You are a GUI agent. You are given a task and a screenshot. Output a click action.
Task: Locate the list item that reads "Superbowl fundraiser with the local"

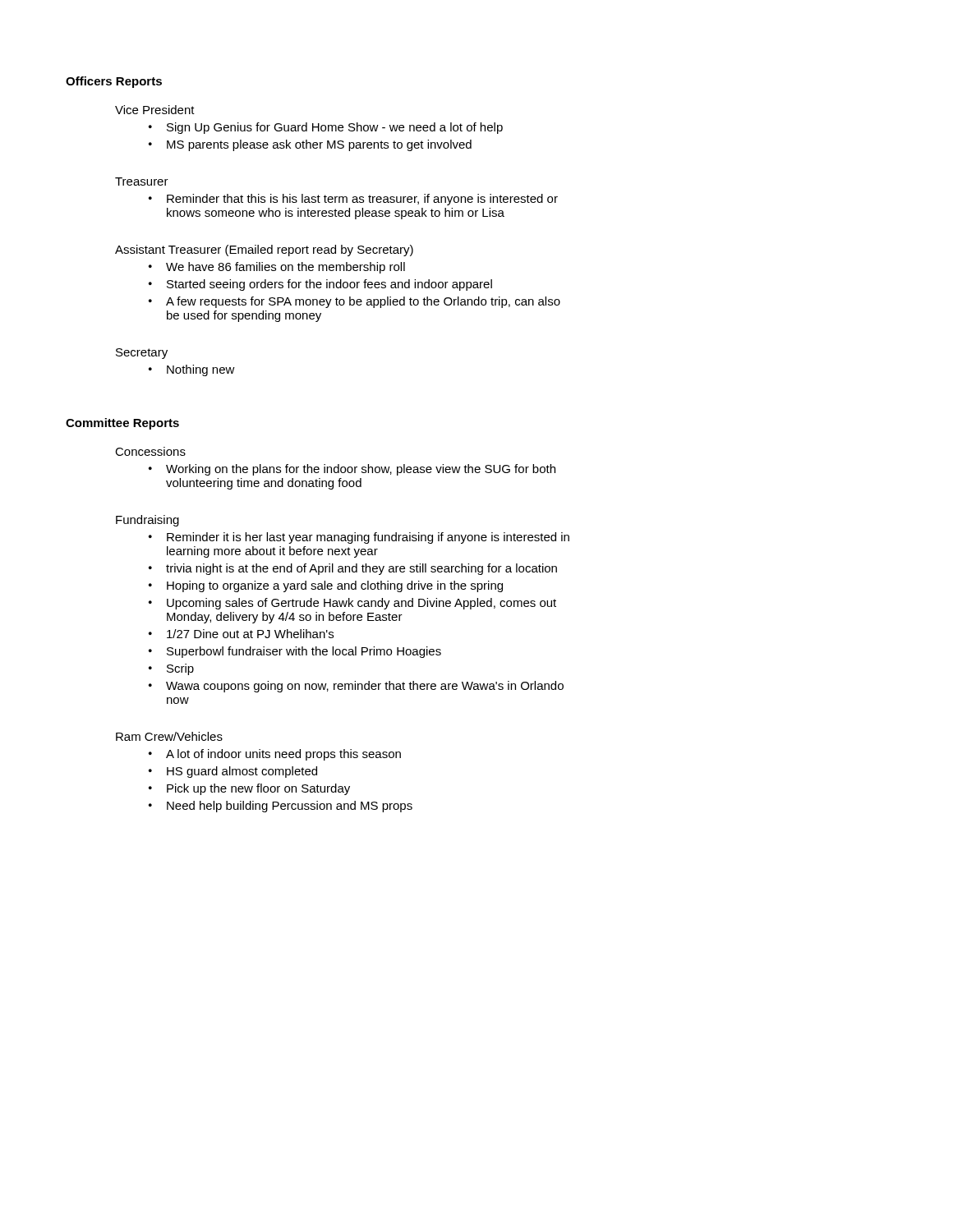[x=304, y=651]
